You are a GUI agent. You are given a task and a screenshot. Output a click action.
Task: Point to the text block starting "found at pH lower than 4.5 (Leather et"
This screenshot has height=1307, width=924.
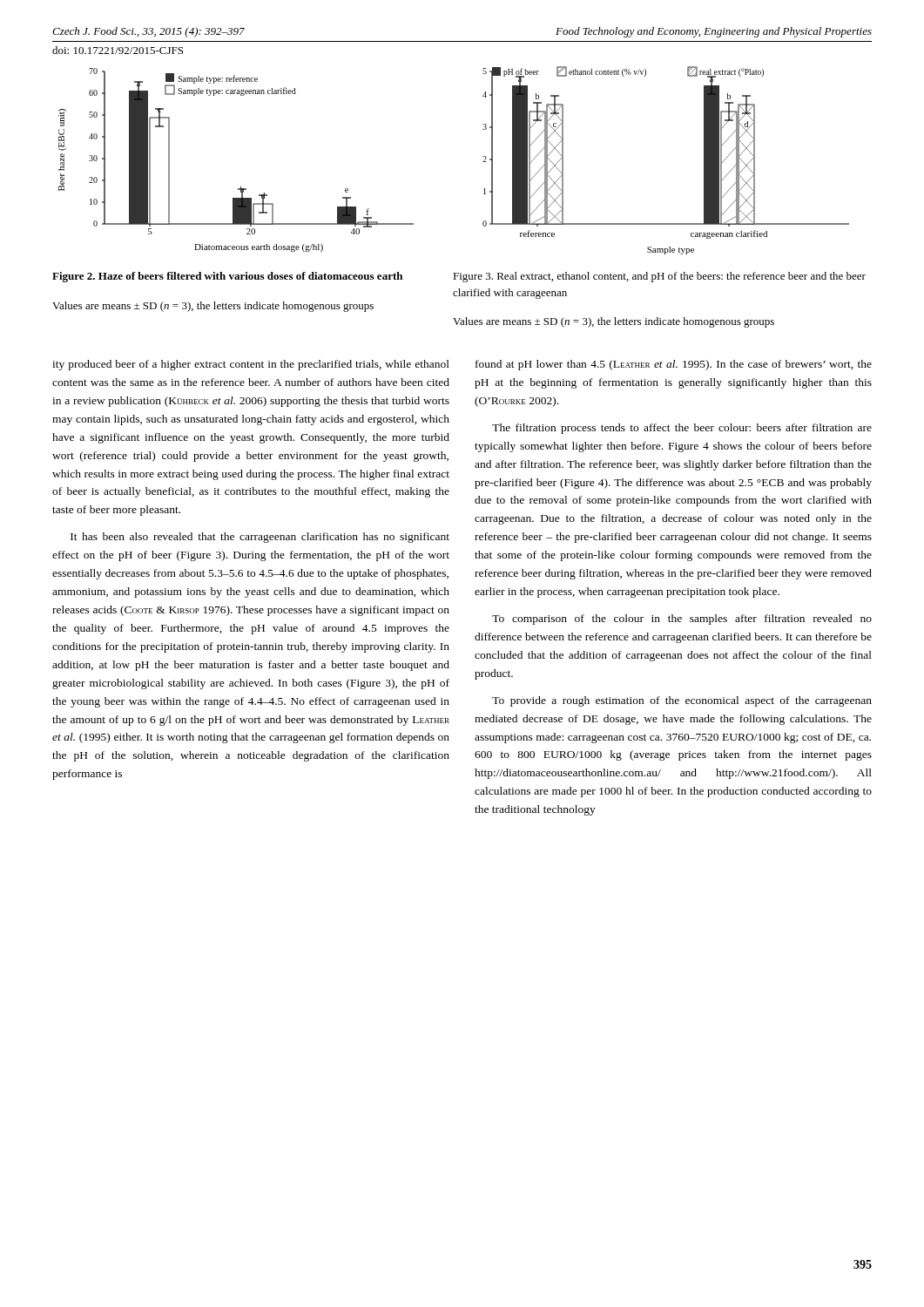click(x=673, y=587)
